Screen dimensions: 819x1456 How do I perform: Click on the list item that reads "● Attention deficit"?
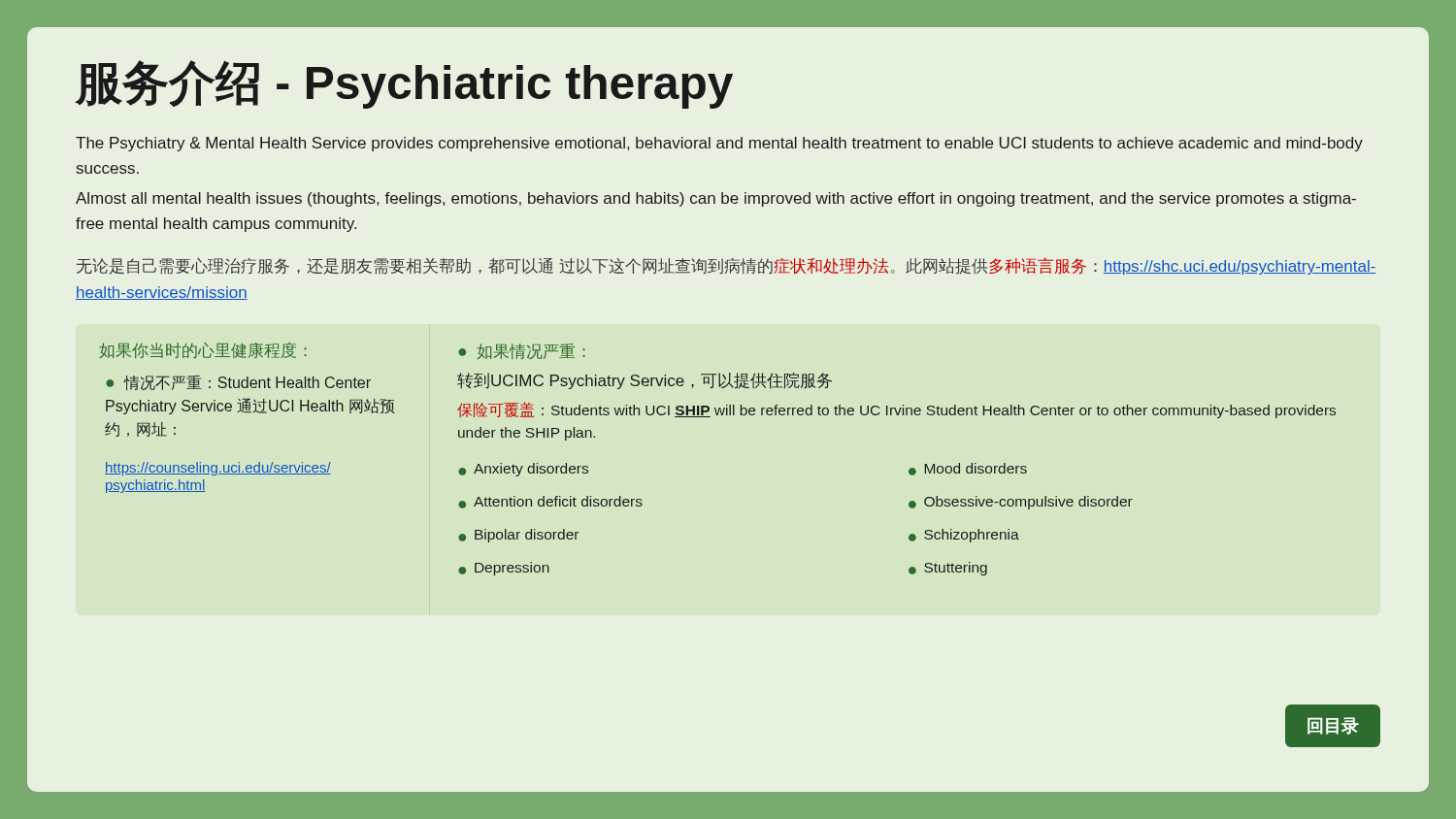tap(550, 504)
